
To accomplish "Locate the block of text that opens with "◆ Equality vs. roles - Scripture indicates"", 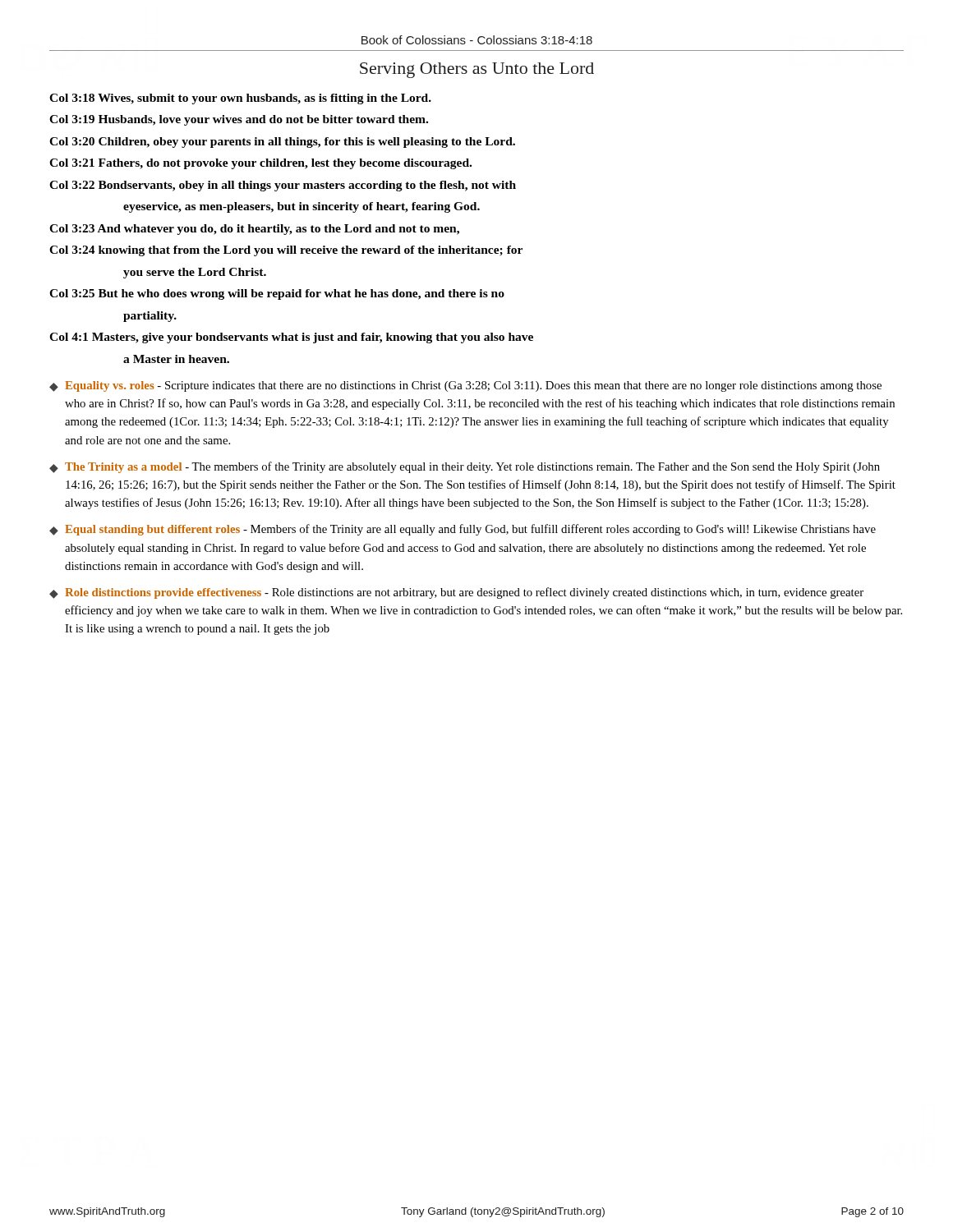I will click(x=476, y=413).
